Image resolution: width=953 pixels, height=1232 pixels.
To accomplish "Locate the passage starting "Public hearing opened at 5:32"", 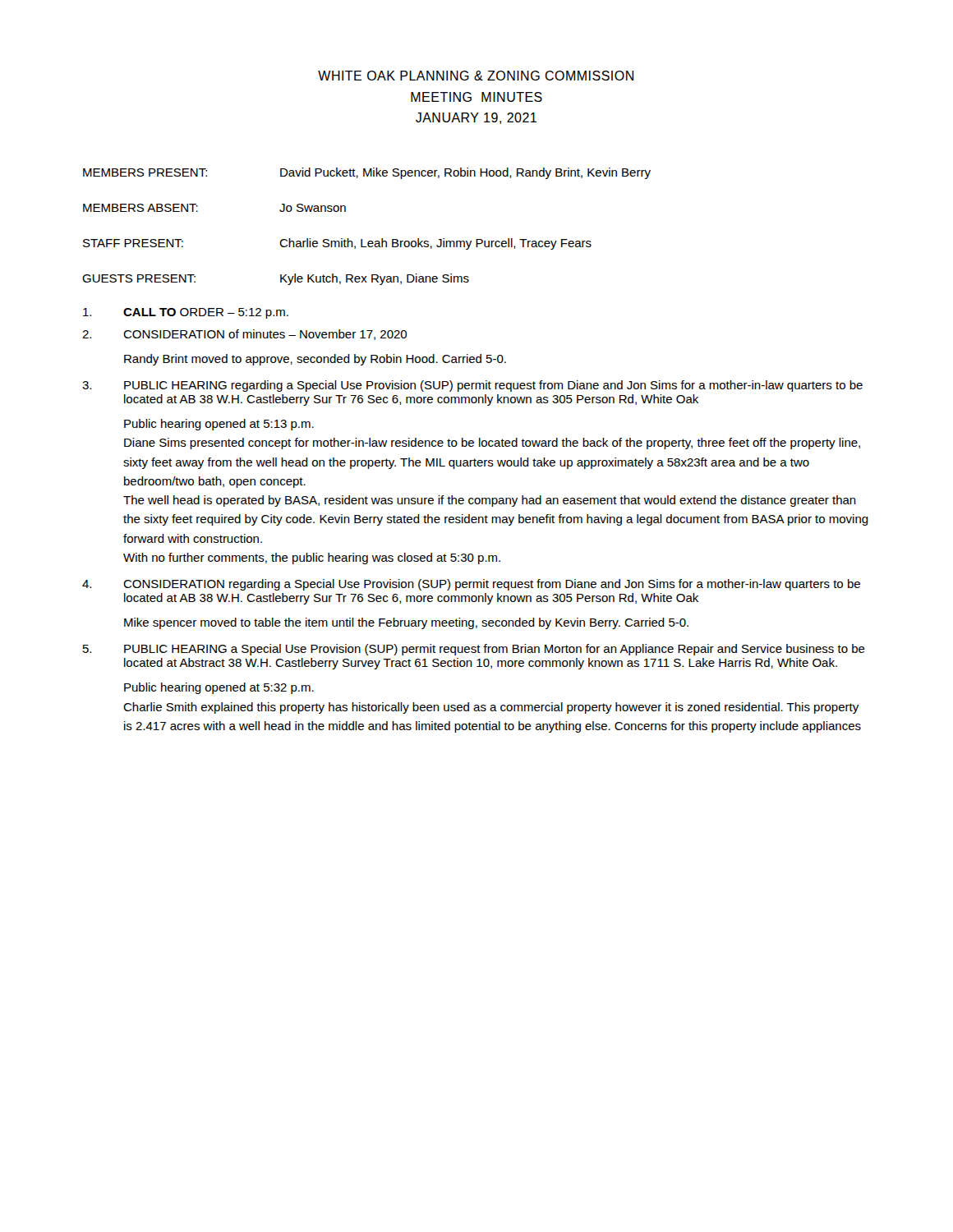I will tap(492, 706).
